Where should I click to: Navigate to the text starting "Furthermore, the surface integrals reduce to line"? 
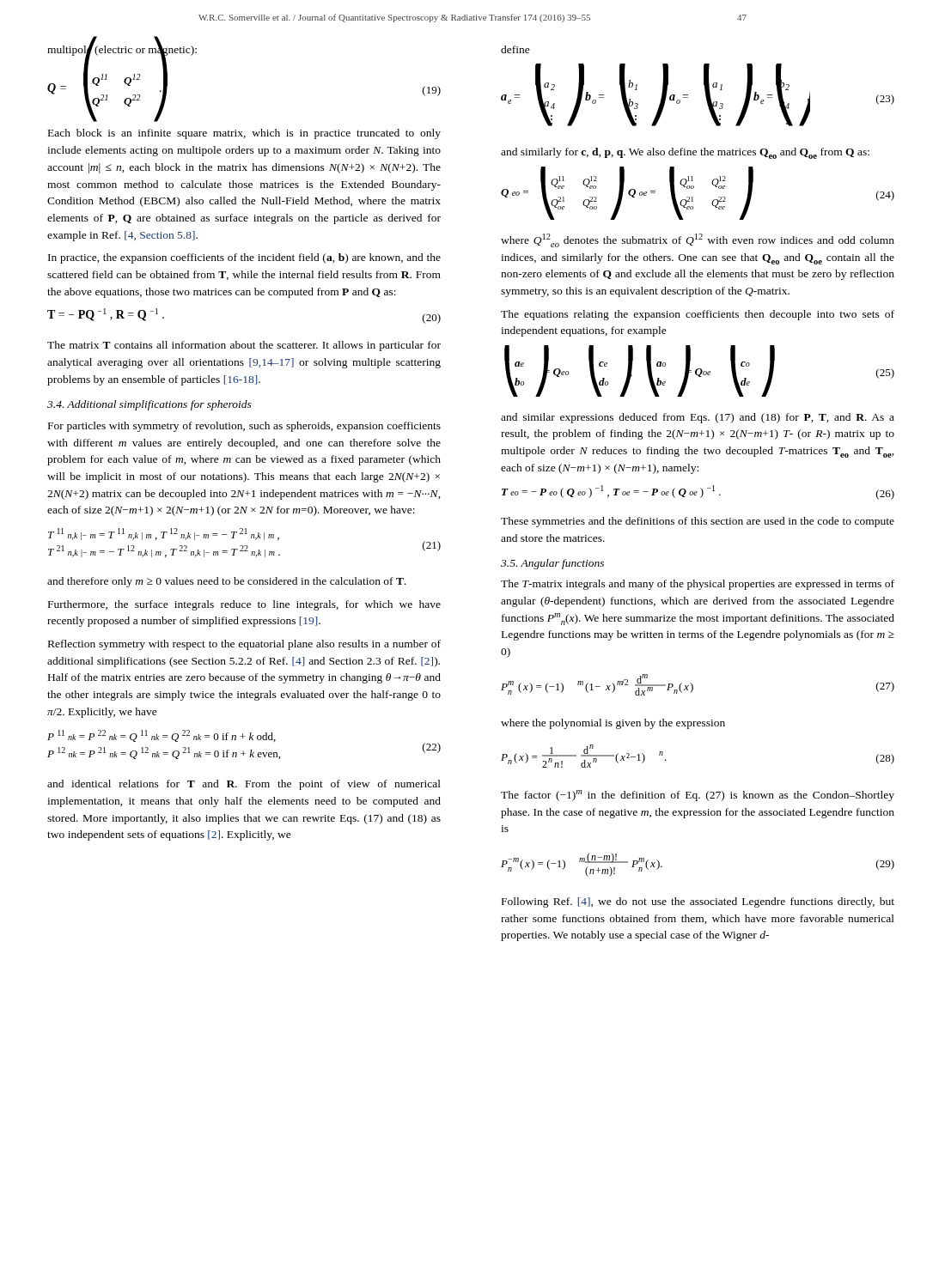[x=244, y=612]
